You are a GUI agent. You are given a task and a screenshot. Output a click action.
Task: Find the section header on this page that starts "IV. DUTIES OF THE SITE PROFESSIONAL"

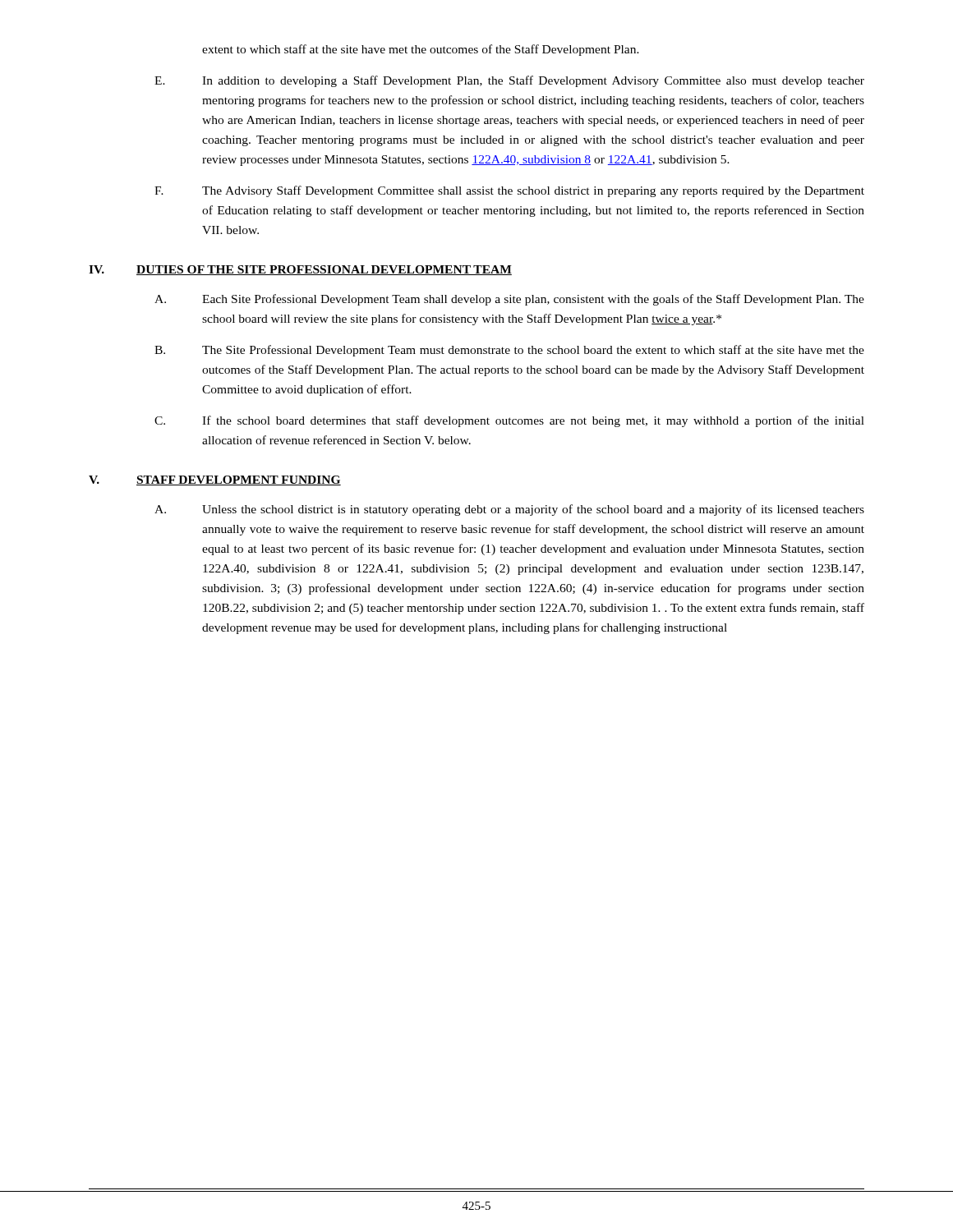(x=300, y=270)
